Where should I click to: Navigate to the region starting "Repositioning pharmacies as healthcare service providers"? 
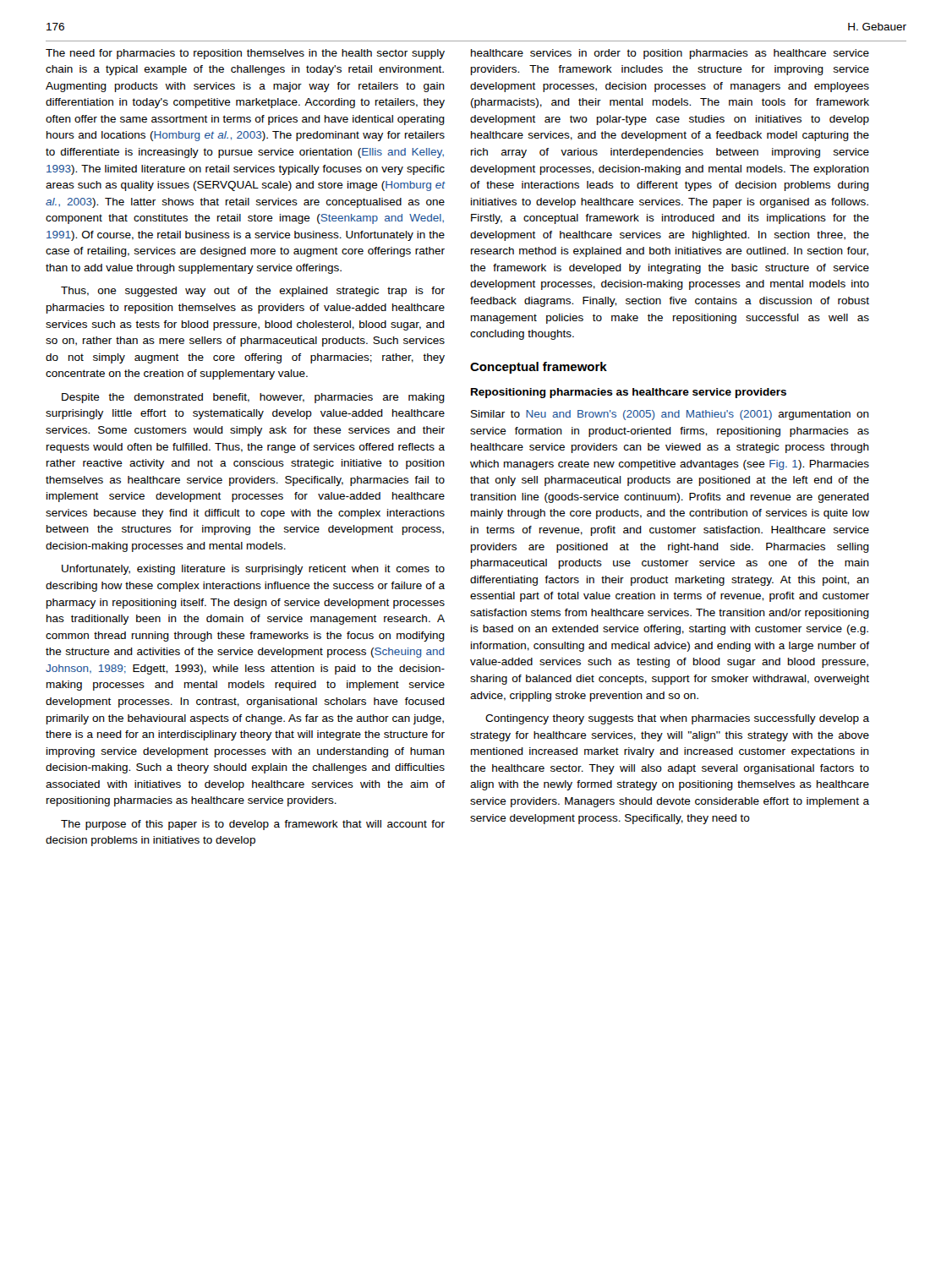(x=628, y=392)
